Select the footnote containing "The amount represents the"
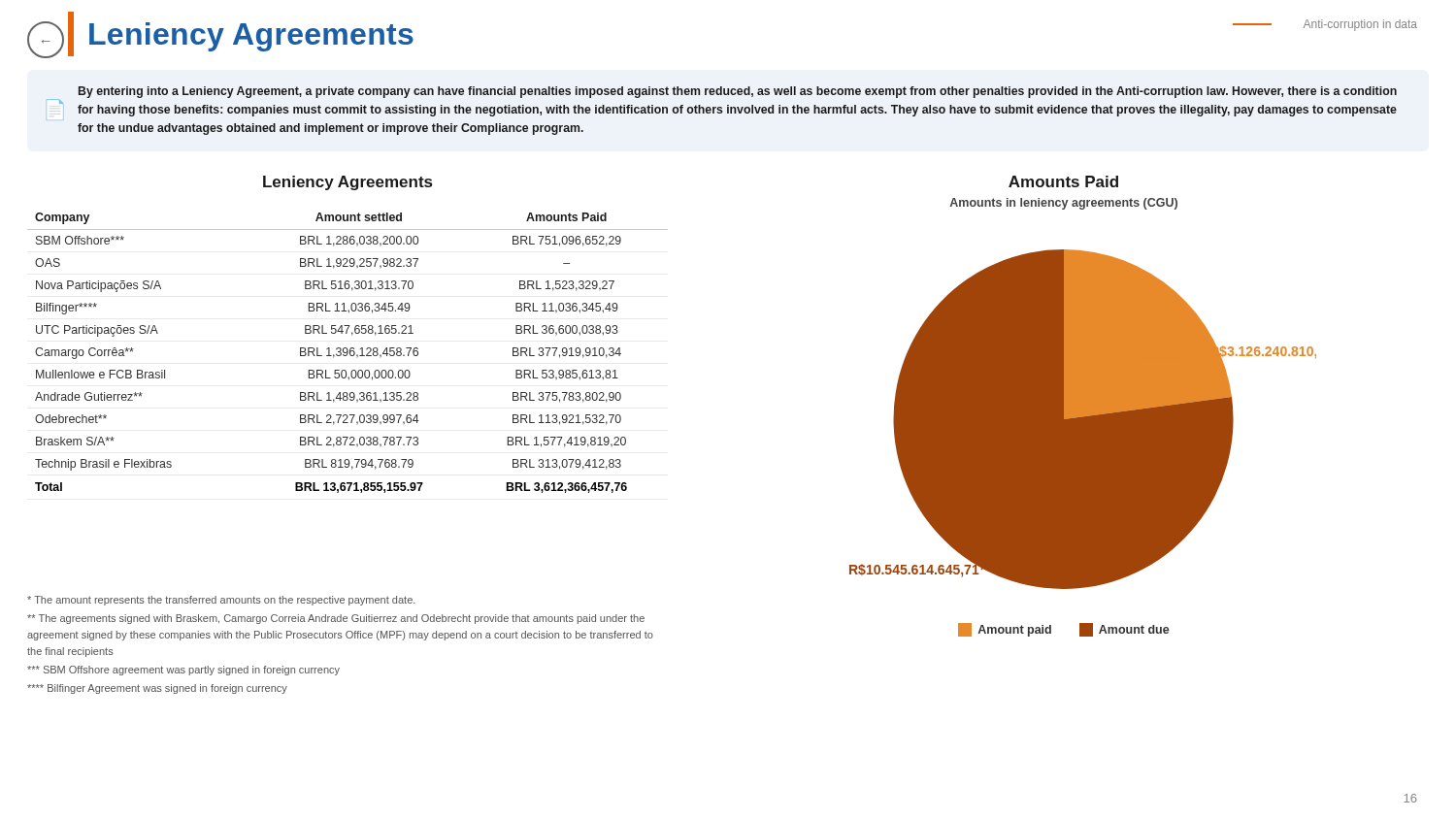The image size is (1456, 819). 221,600
